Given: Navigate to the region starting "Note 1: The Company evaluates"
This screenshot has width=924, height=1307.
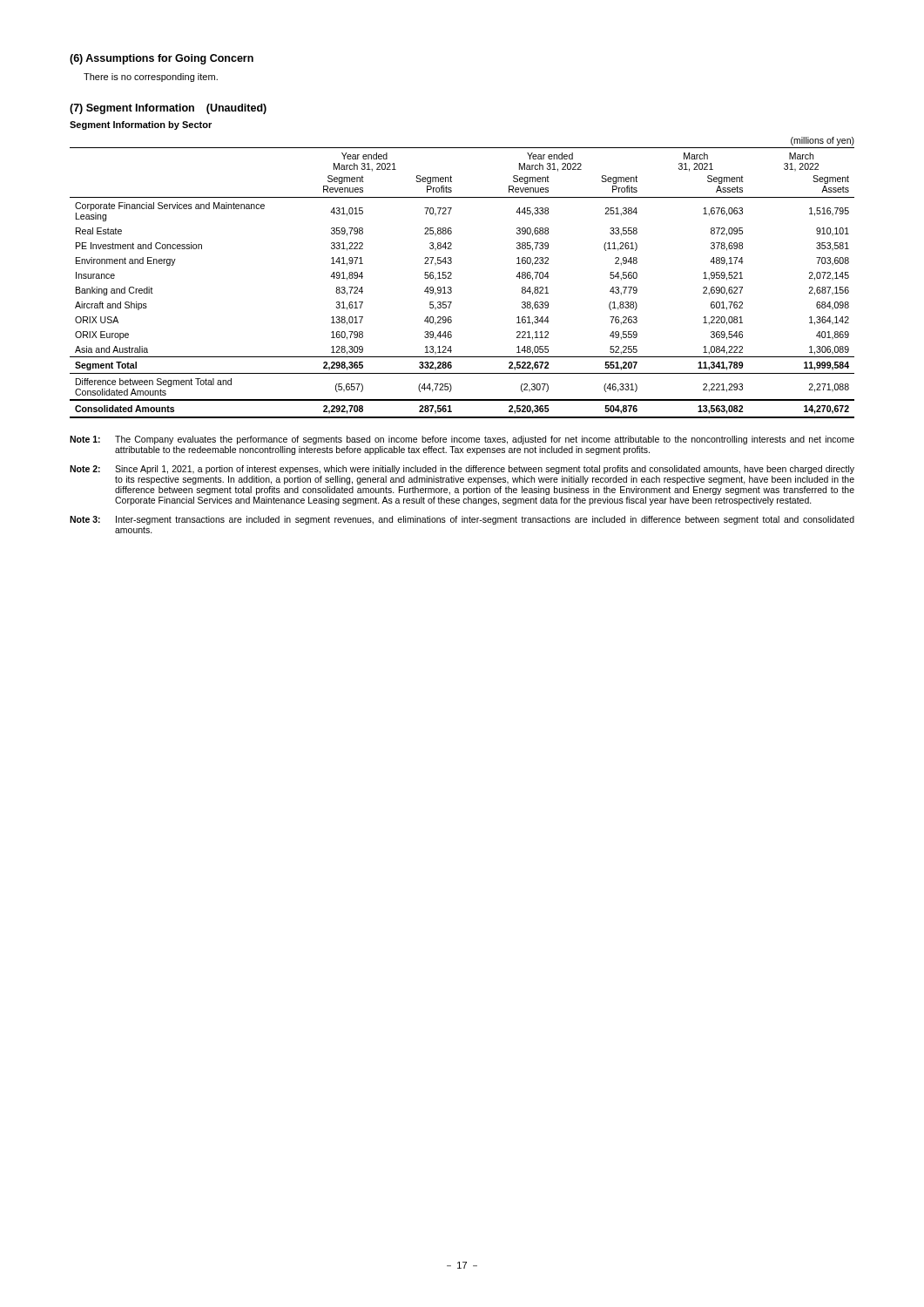Looking at the screenshot, I should [x=462, y=444].
